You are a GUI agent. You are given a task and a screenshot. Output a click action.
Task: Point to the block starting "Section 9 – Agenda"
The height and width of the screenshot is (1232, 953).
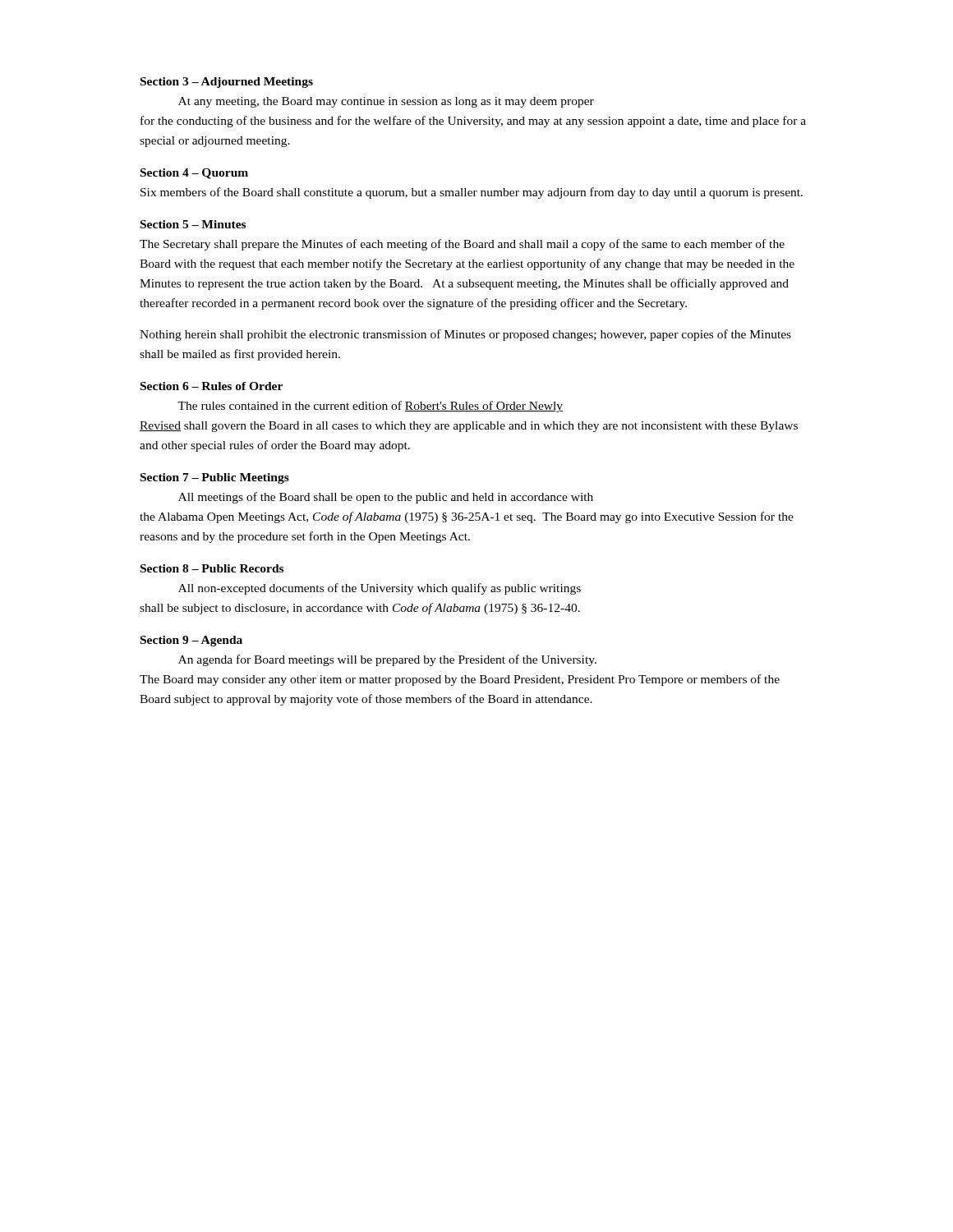(191, 640)
